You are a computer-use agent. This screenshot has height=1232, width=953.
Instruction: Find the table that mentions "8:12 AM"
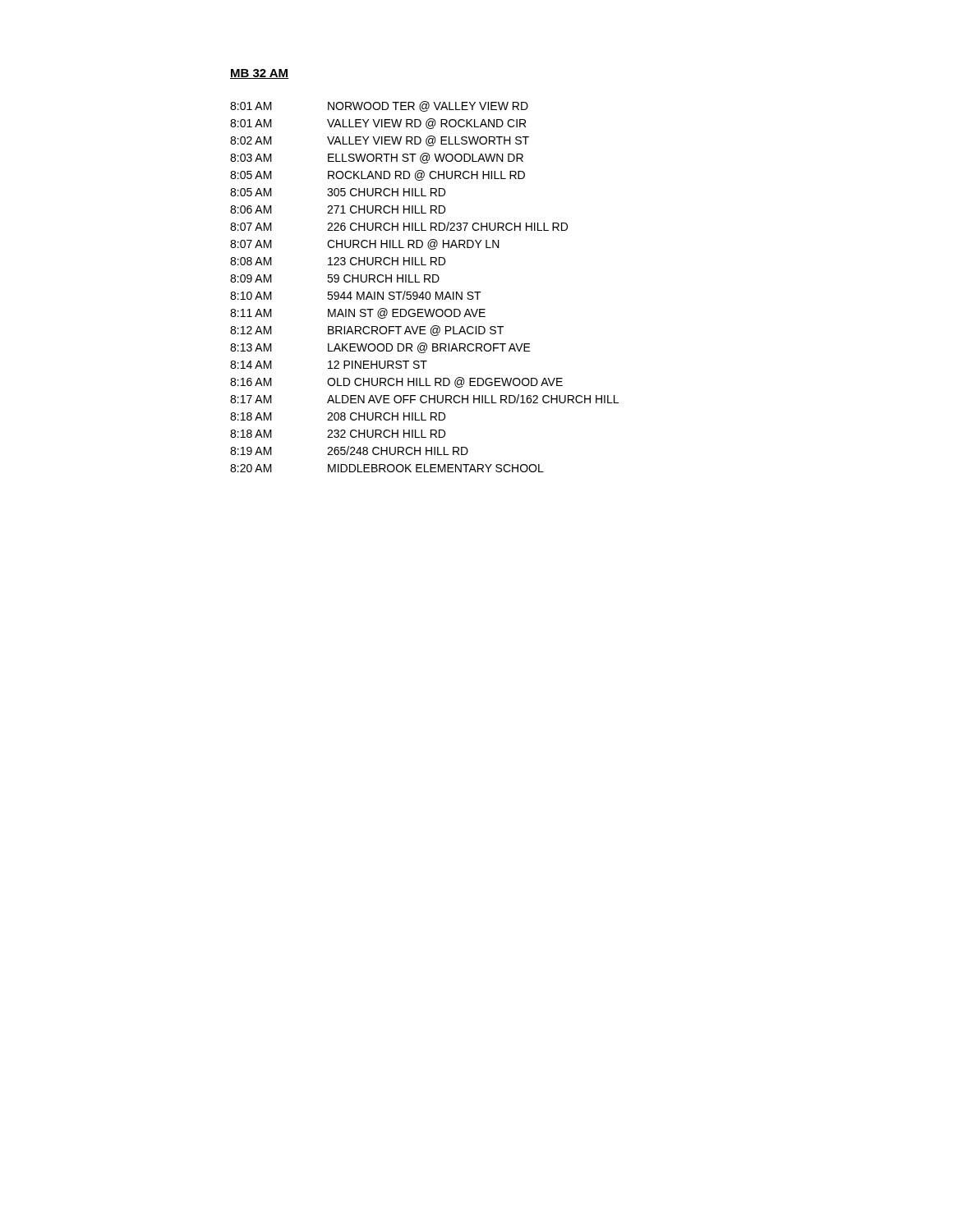point(425,287)
